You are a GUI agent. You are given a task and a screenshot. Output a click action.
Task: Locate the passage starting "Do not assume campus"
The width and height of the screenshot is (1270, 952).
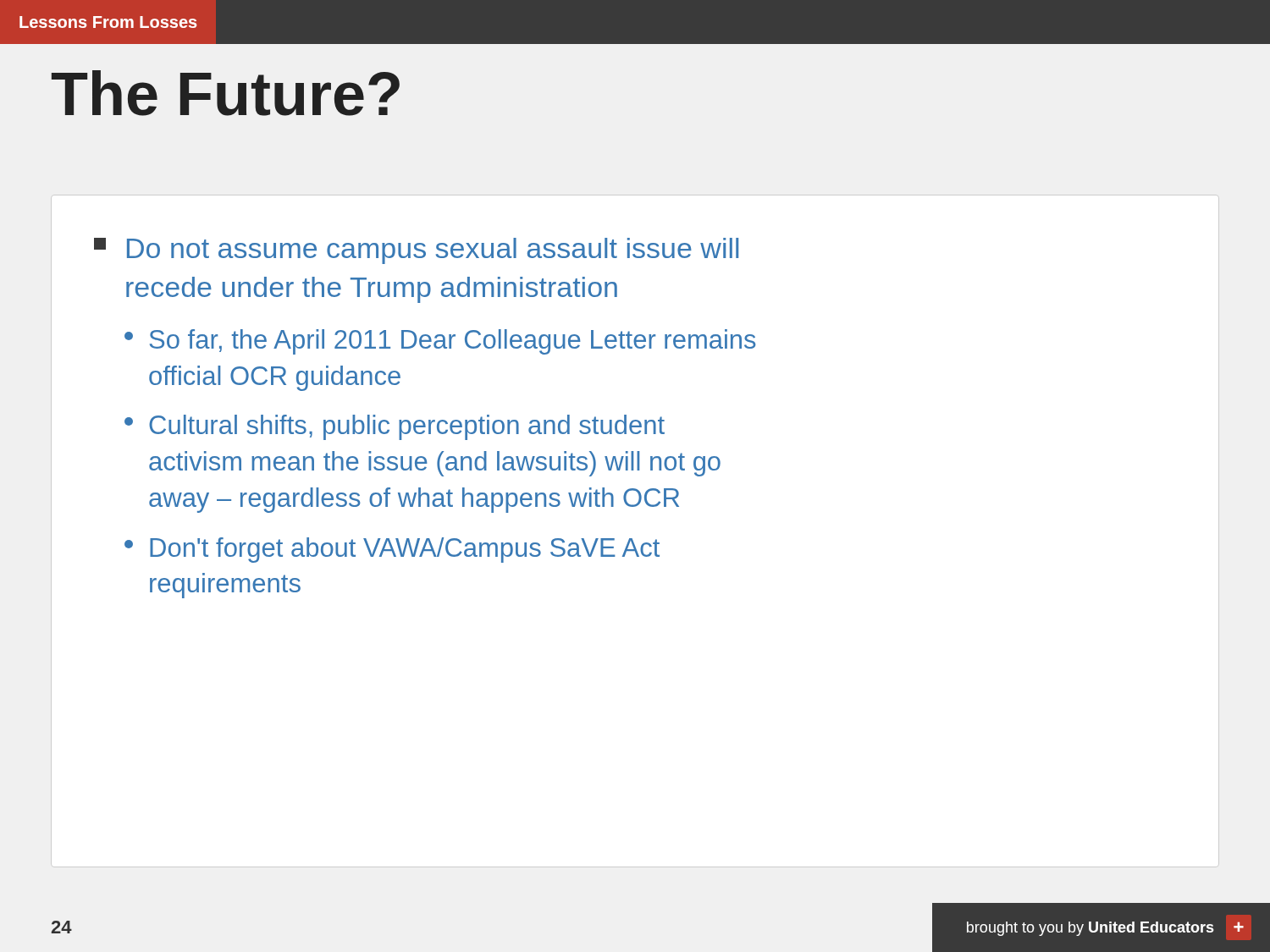(417, 268)
